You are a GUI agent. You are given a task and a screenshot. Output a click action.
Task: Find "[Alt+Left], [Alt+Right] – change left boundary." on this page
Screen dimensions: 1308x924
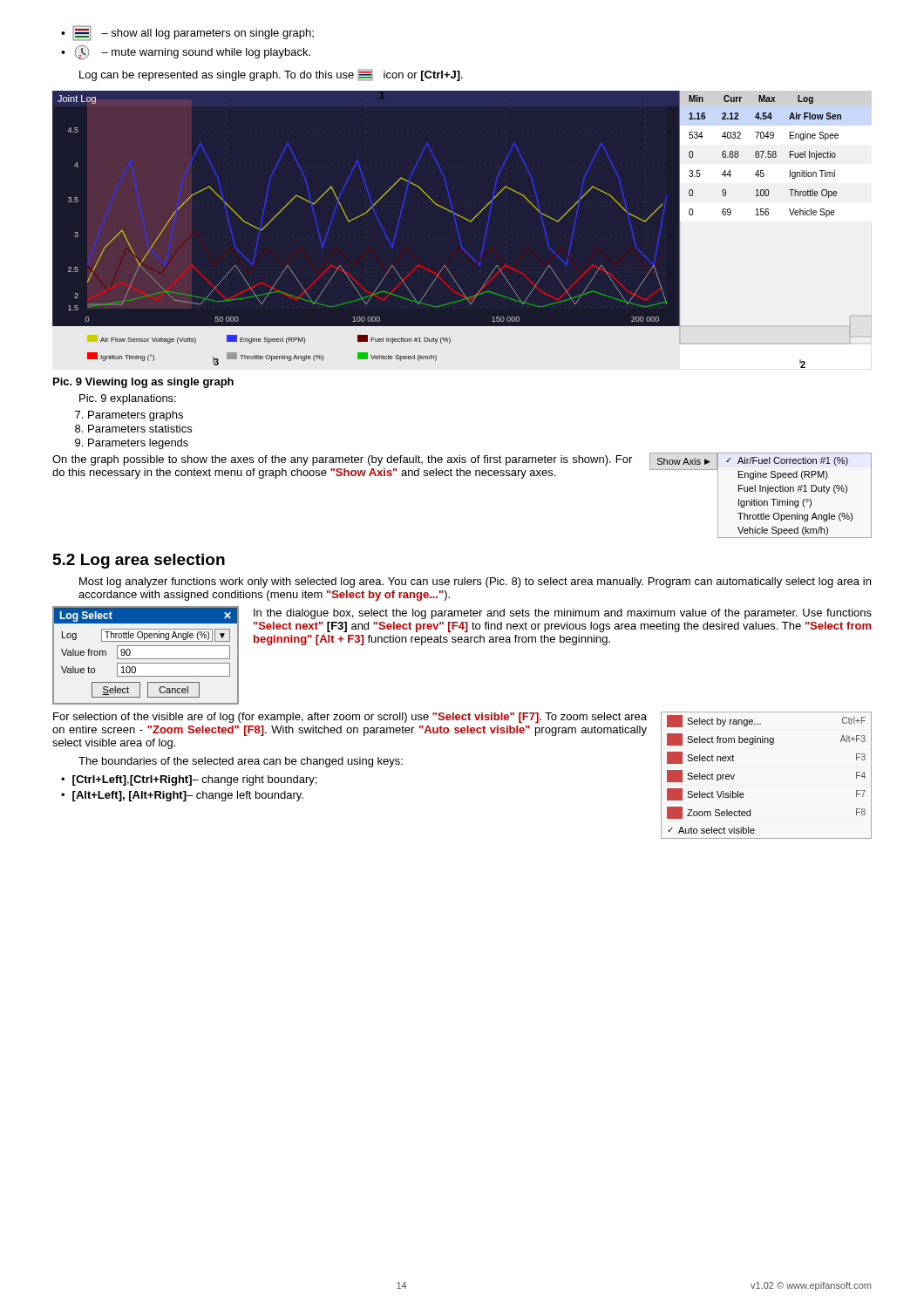188,794
